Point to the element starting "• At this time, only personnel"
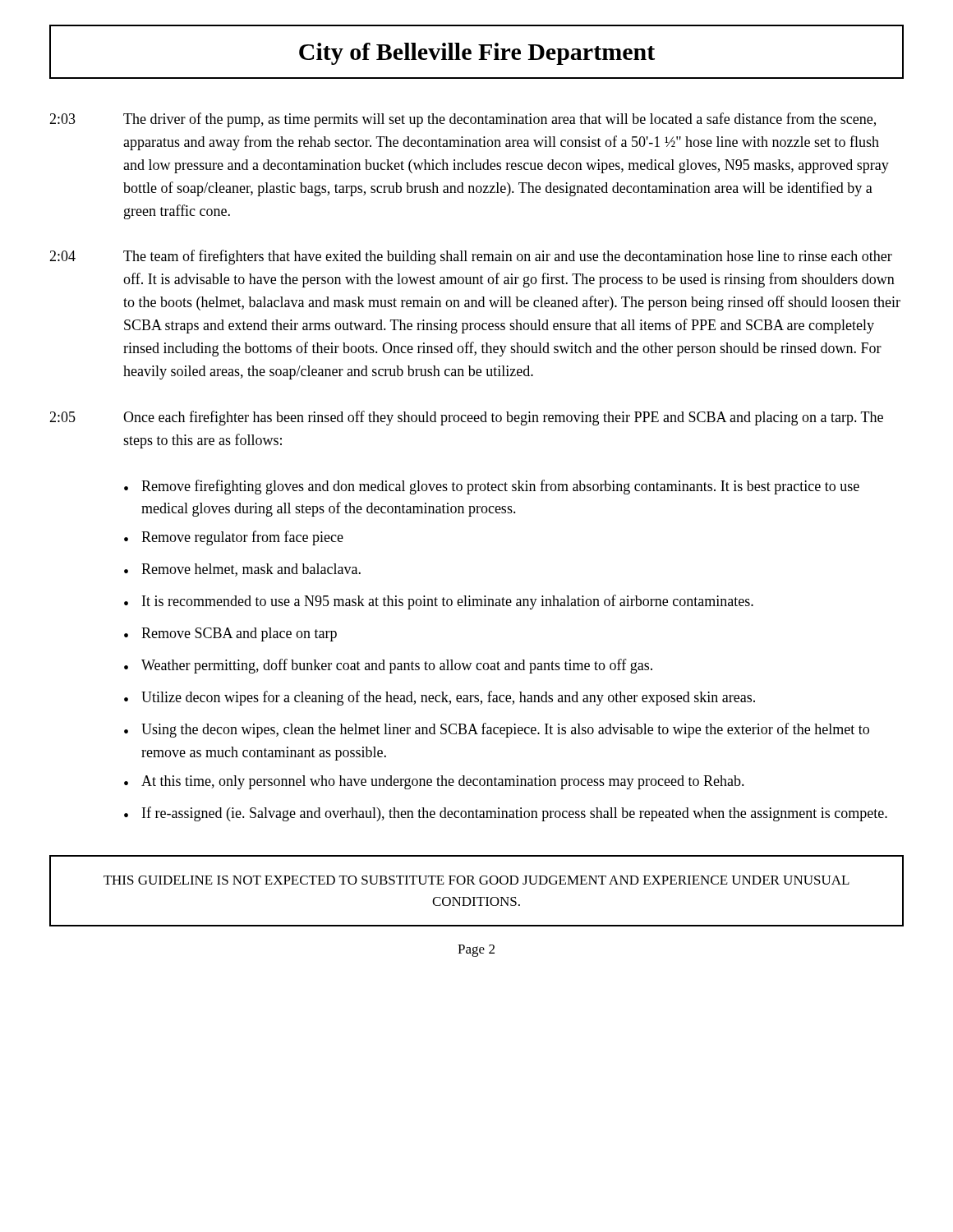 pos(513,784)
